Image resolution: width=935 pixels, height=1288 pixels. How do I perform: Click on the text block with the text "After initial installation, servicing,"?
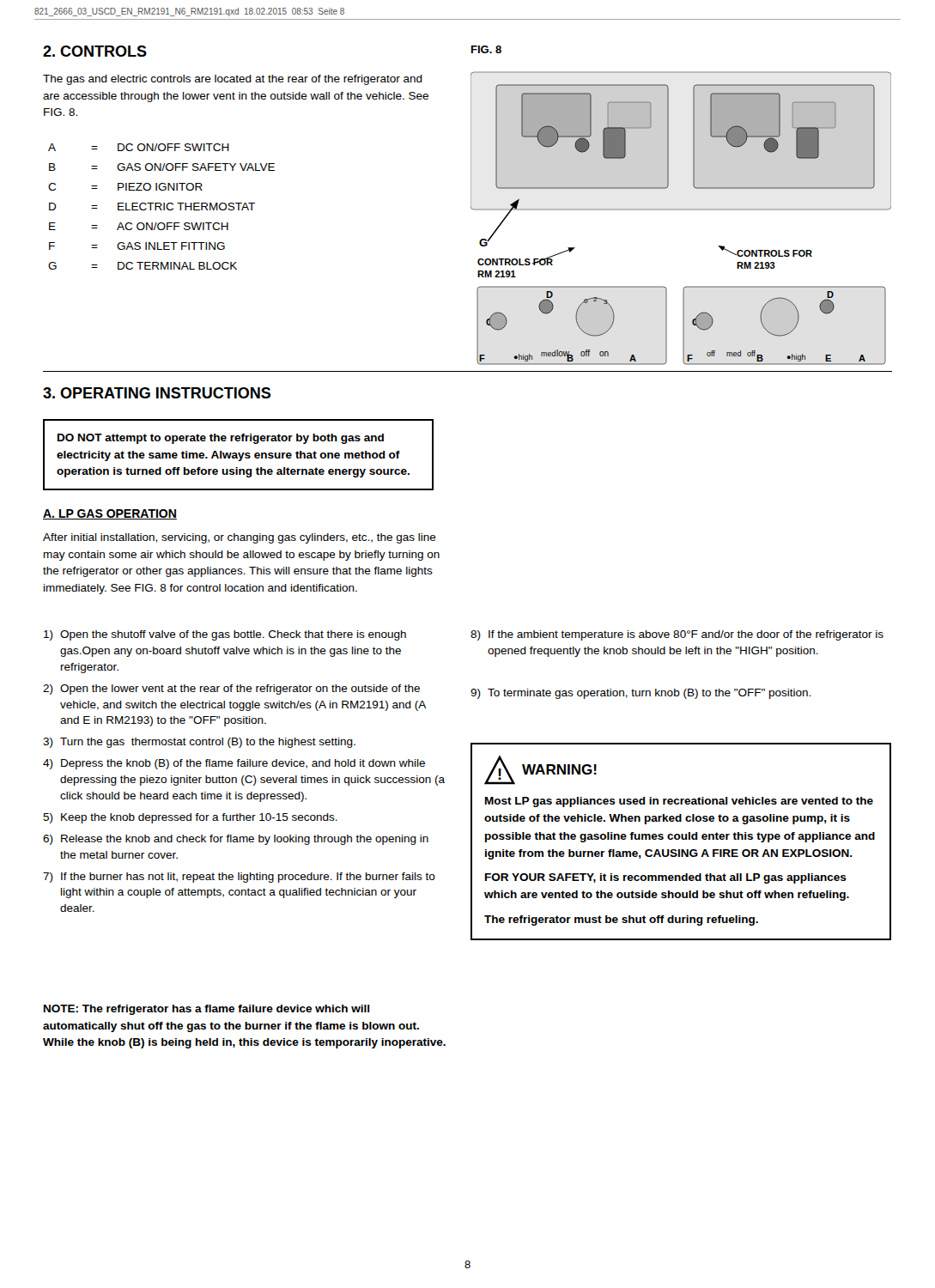241,562
